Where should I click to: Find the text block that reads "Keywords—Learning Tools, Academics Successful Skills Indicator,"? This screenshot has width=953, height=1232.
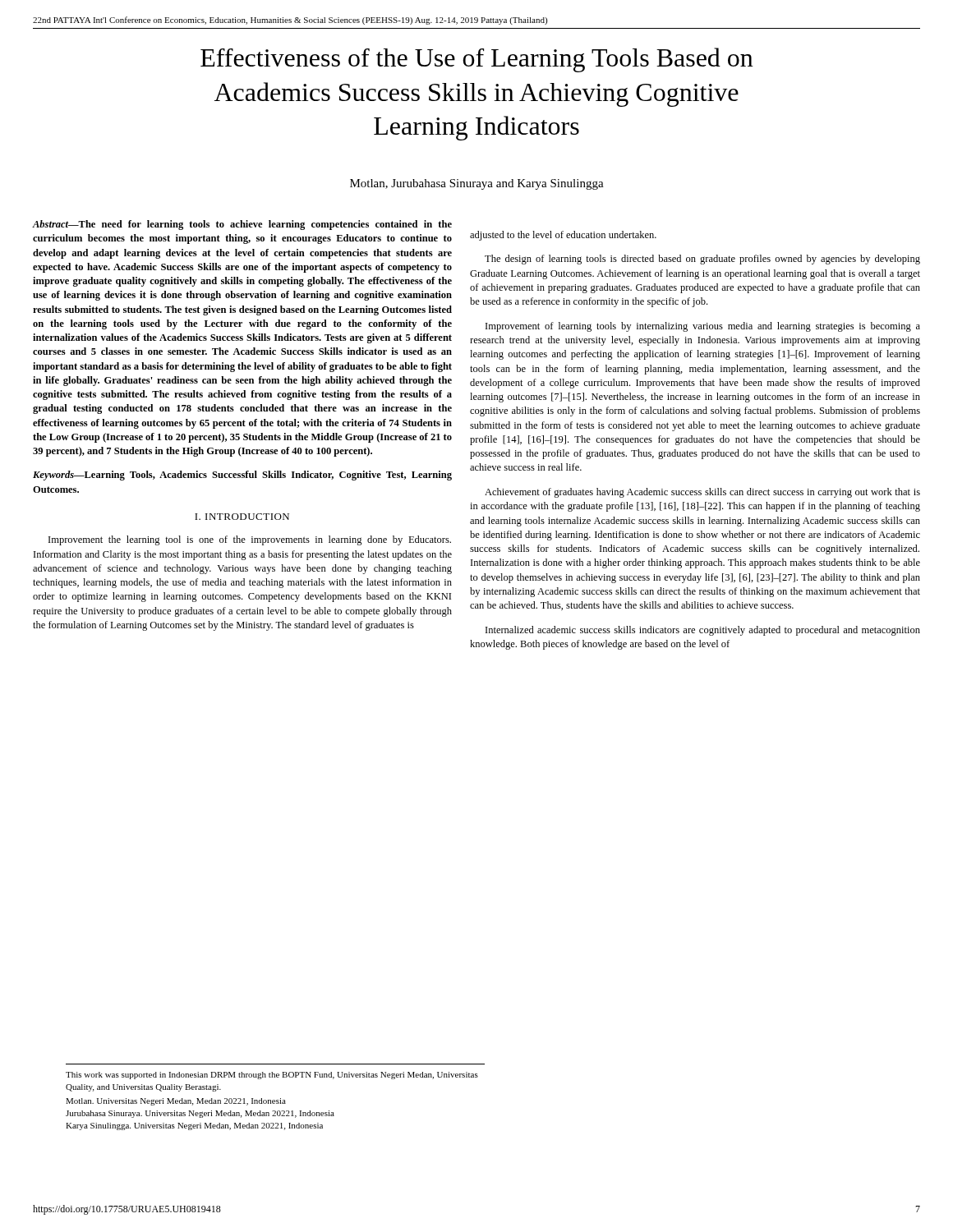242,482
